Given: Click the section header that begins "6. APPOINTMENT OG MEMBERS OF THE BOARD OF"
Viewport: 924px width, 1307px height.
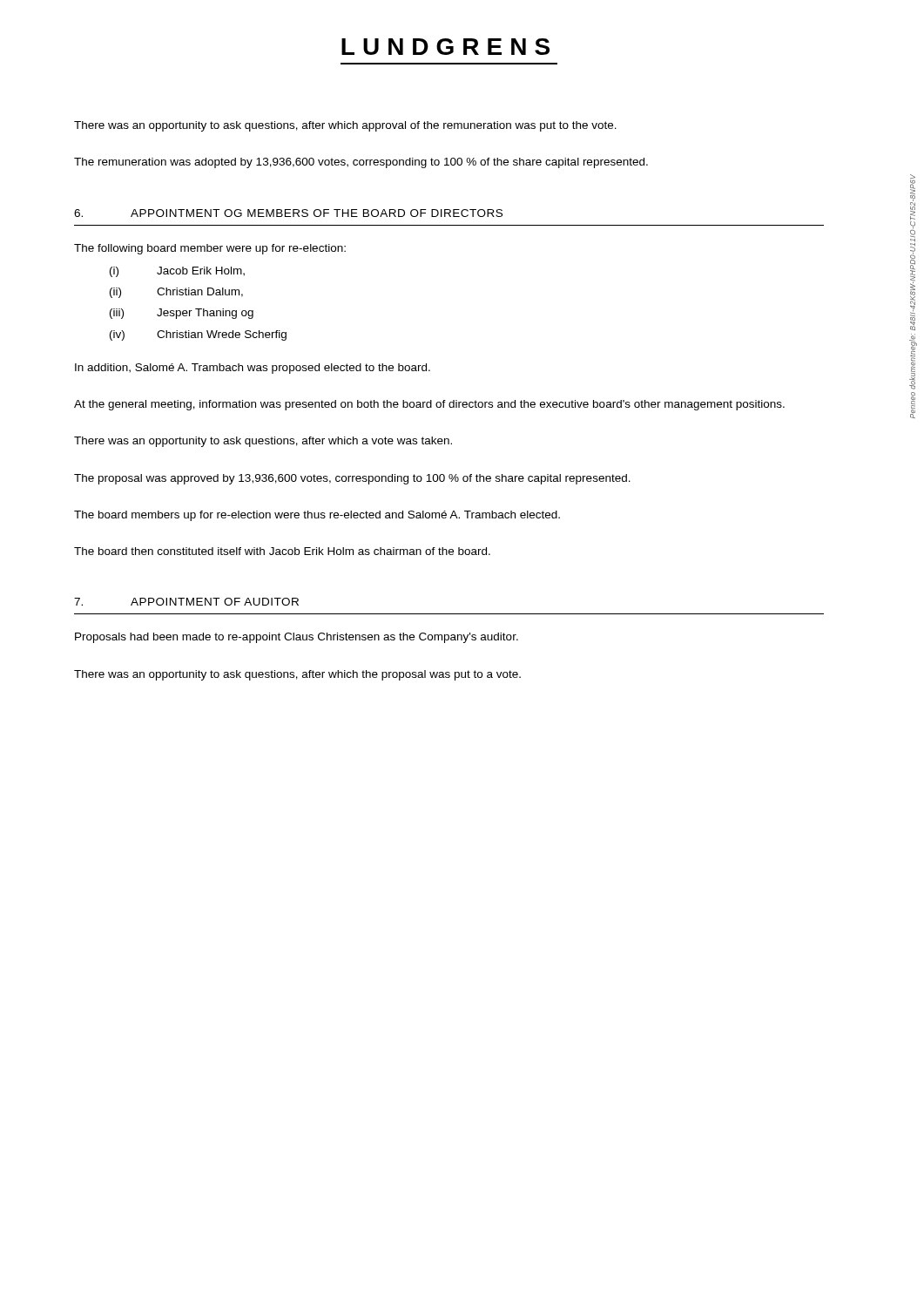Looking at the screenshot, I should point(289,213).
